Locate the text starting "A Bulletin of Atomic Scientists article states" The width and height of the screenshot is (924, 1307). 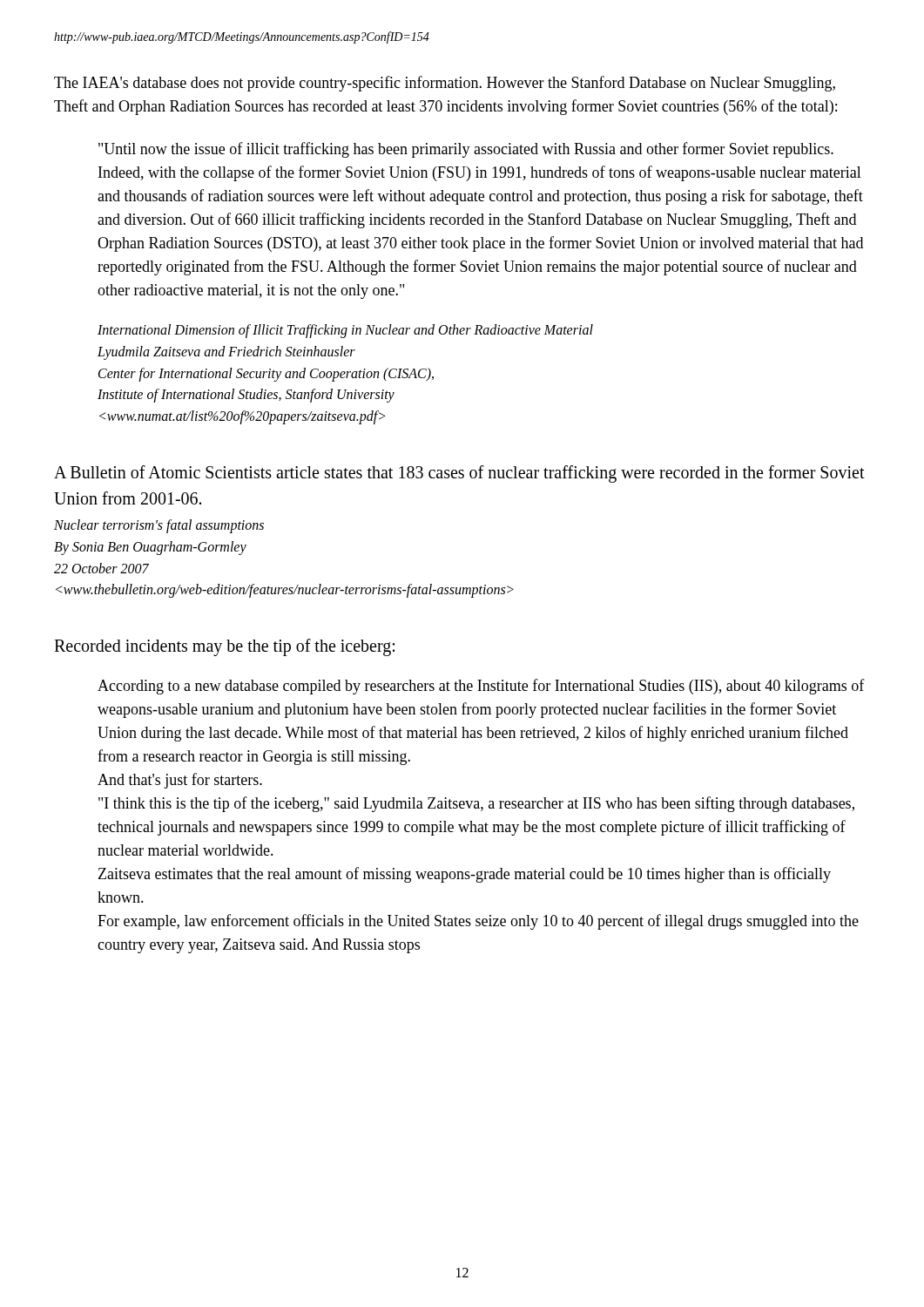(459, 485)
